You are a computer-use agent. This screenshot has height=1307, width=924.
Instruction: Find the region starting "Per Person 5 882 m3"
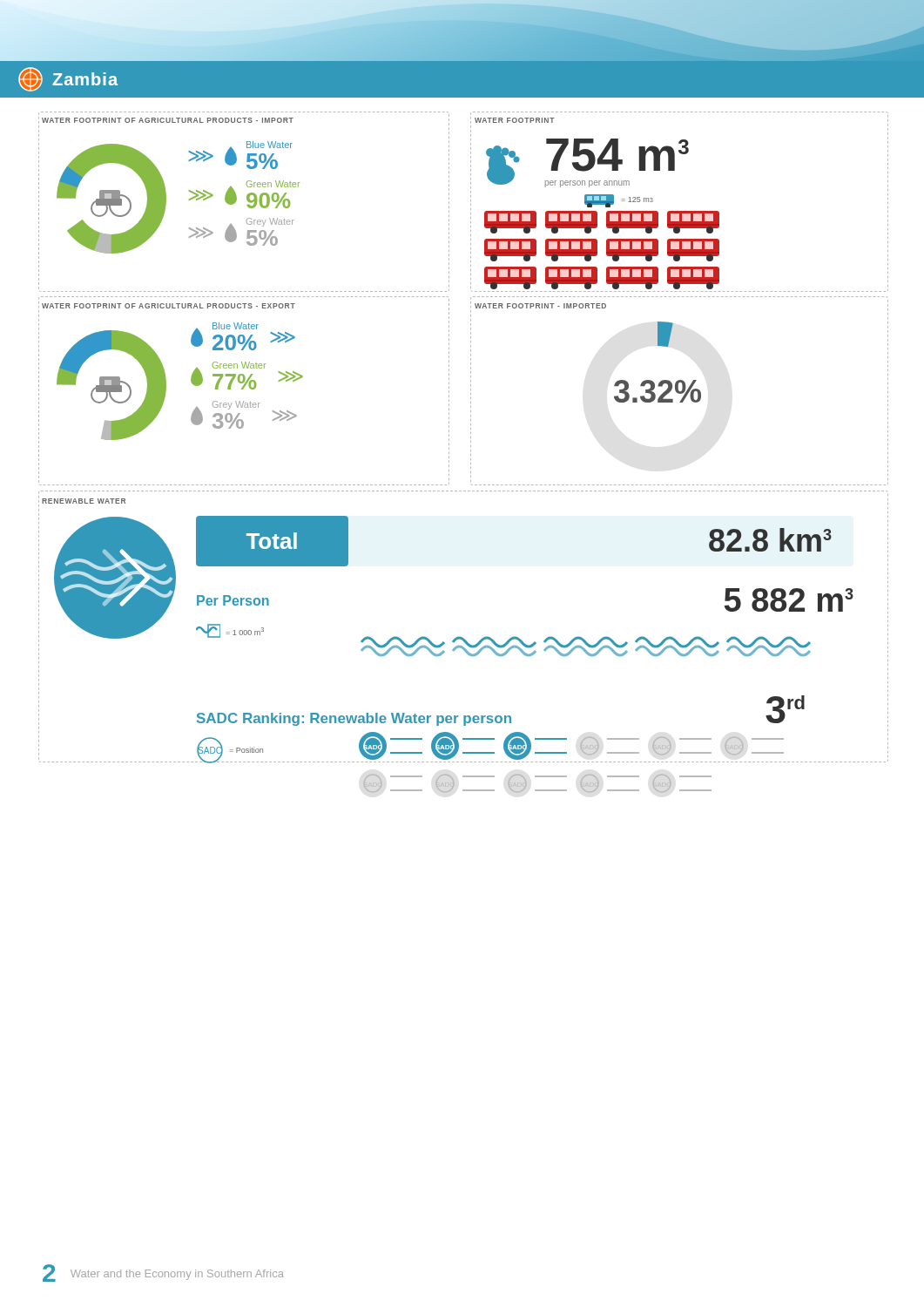pos(227,601)
